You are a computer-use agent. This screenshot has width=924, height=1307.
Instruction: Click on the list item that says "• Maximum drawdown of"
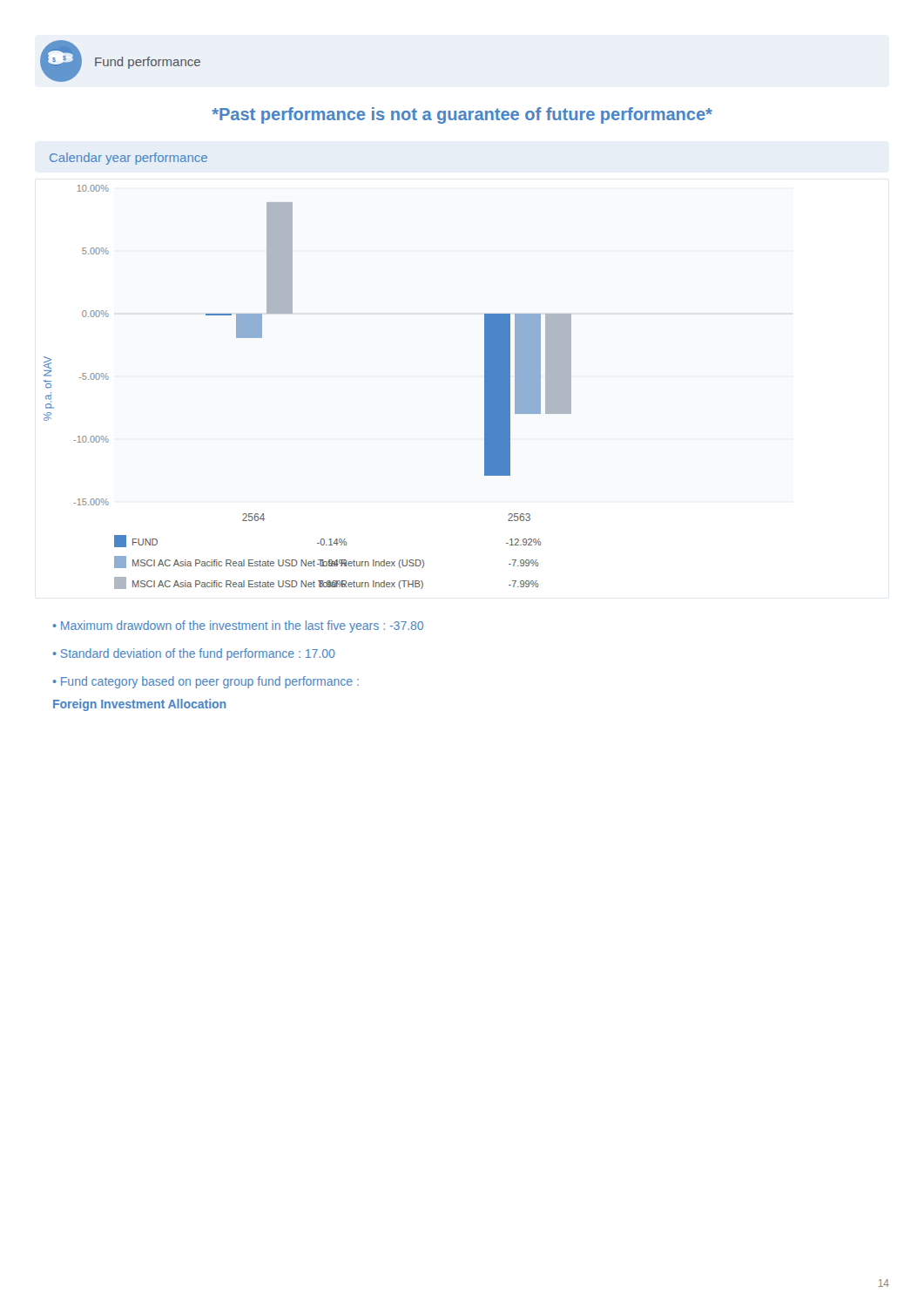238,626
